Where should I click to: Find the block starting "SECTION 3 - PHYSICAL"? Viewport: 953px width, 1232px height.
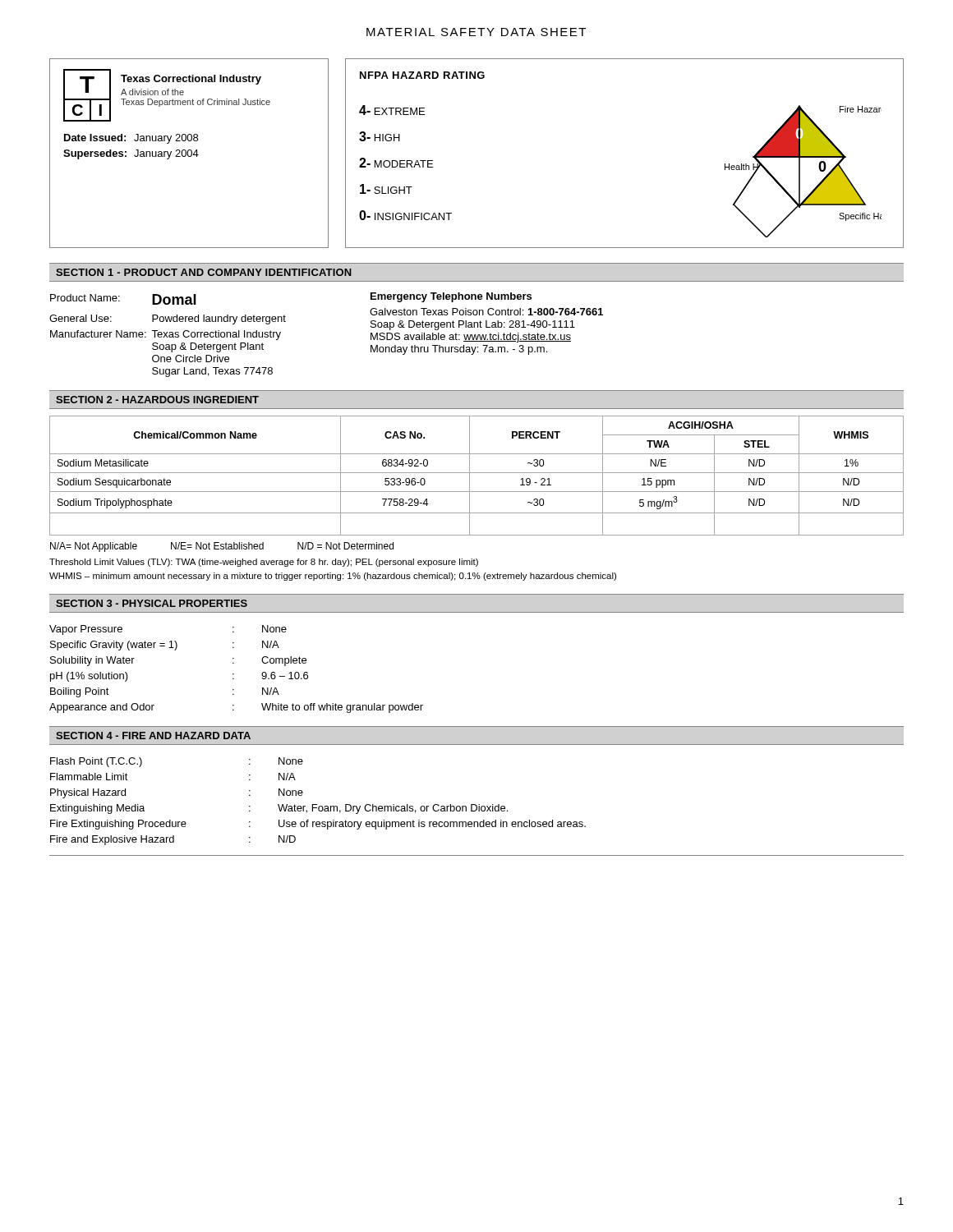click(x=152, y=603)
